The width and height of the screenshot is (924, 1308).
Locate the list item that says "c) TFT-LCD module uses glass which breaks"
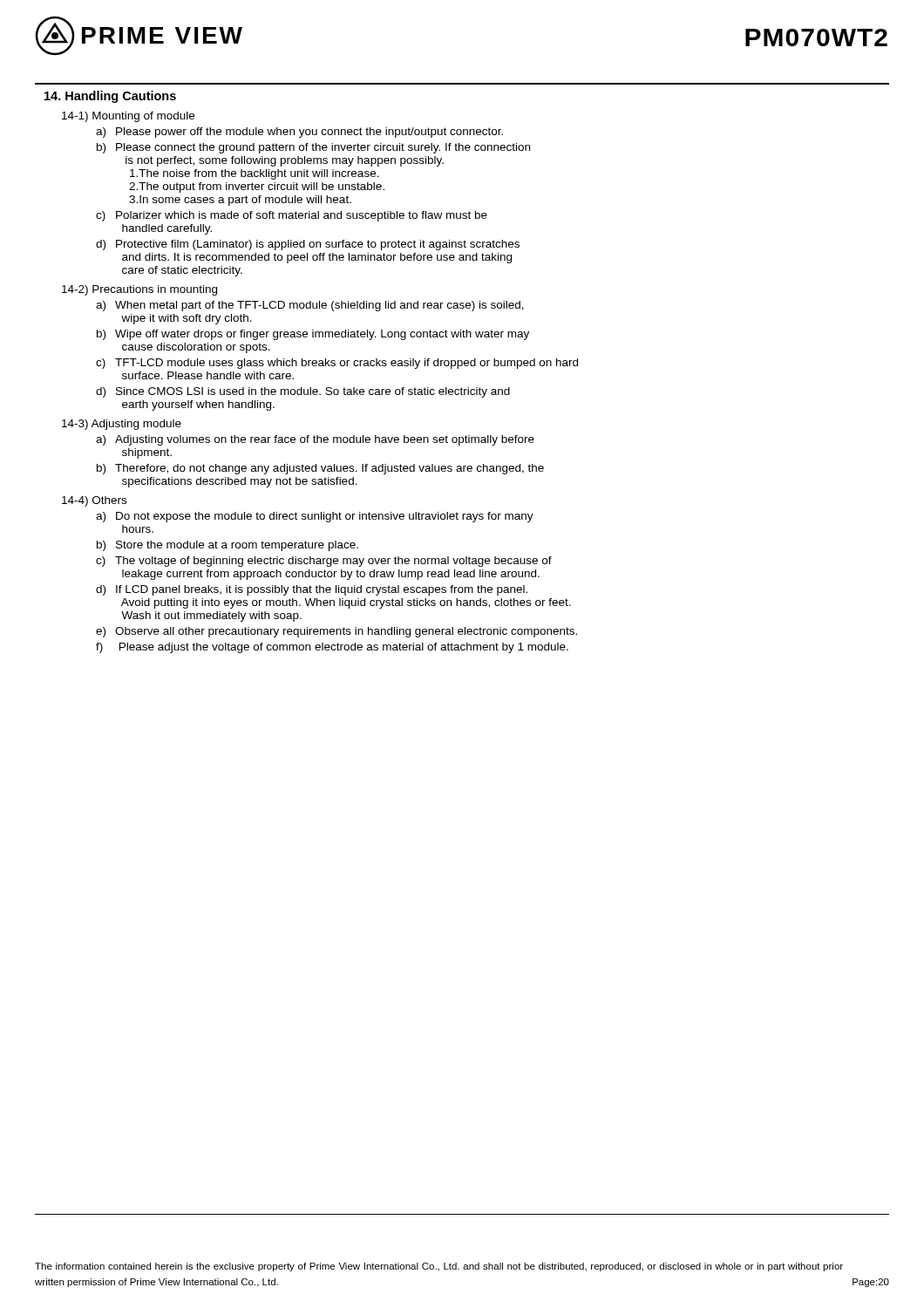point(488,369)
